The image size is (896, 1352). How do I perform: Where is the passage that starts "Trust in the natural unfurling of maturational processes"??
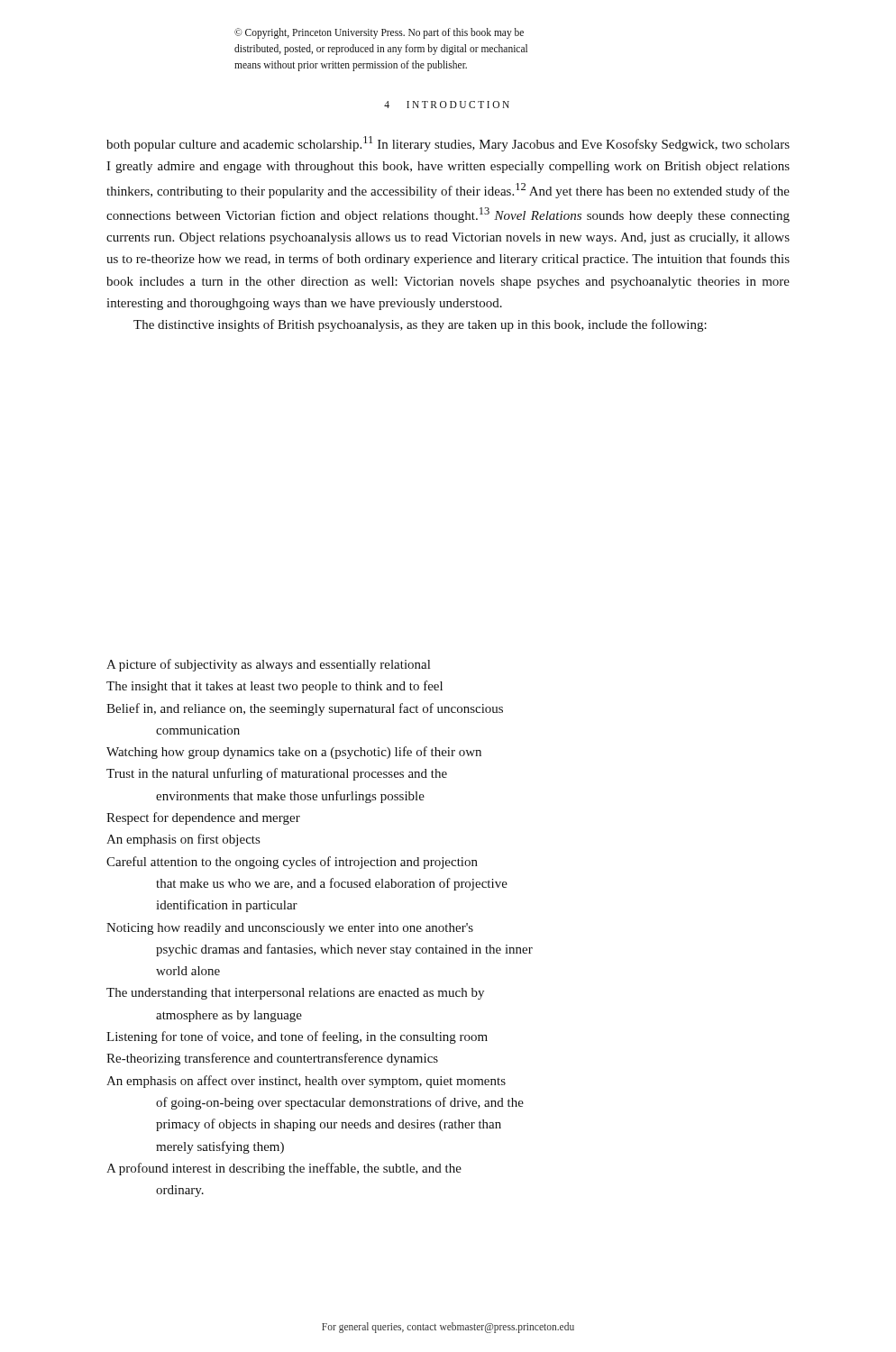click(277, 787)
